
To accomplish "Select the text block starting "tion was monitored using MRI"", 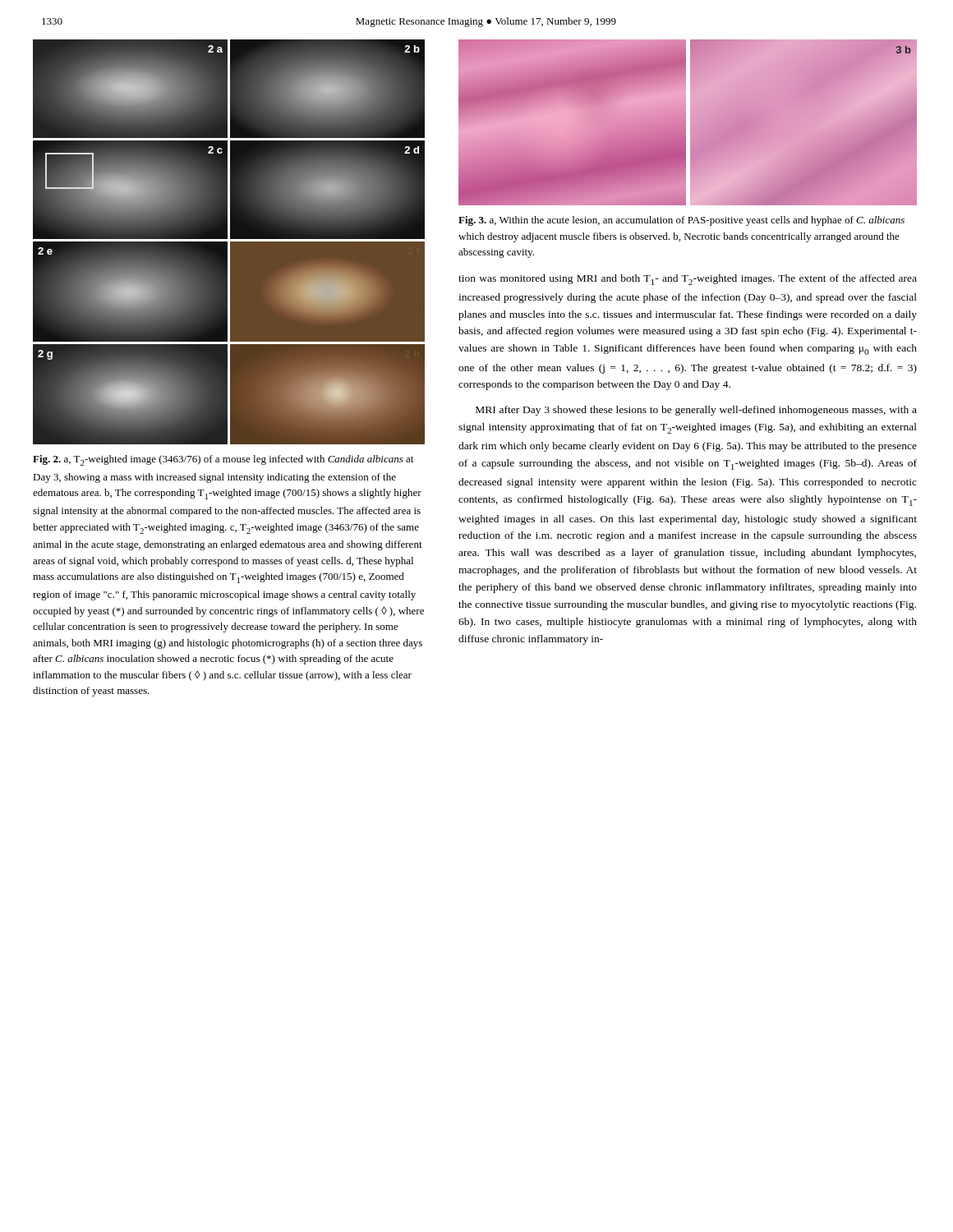I will tap(688, 331).
